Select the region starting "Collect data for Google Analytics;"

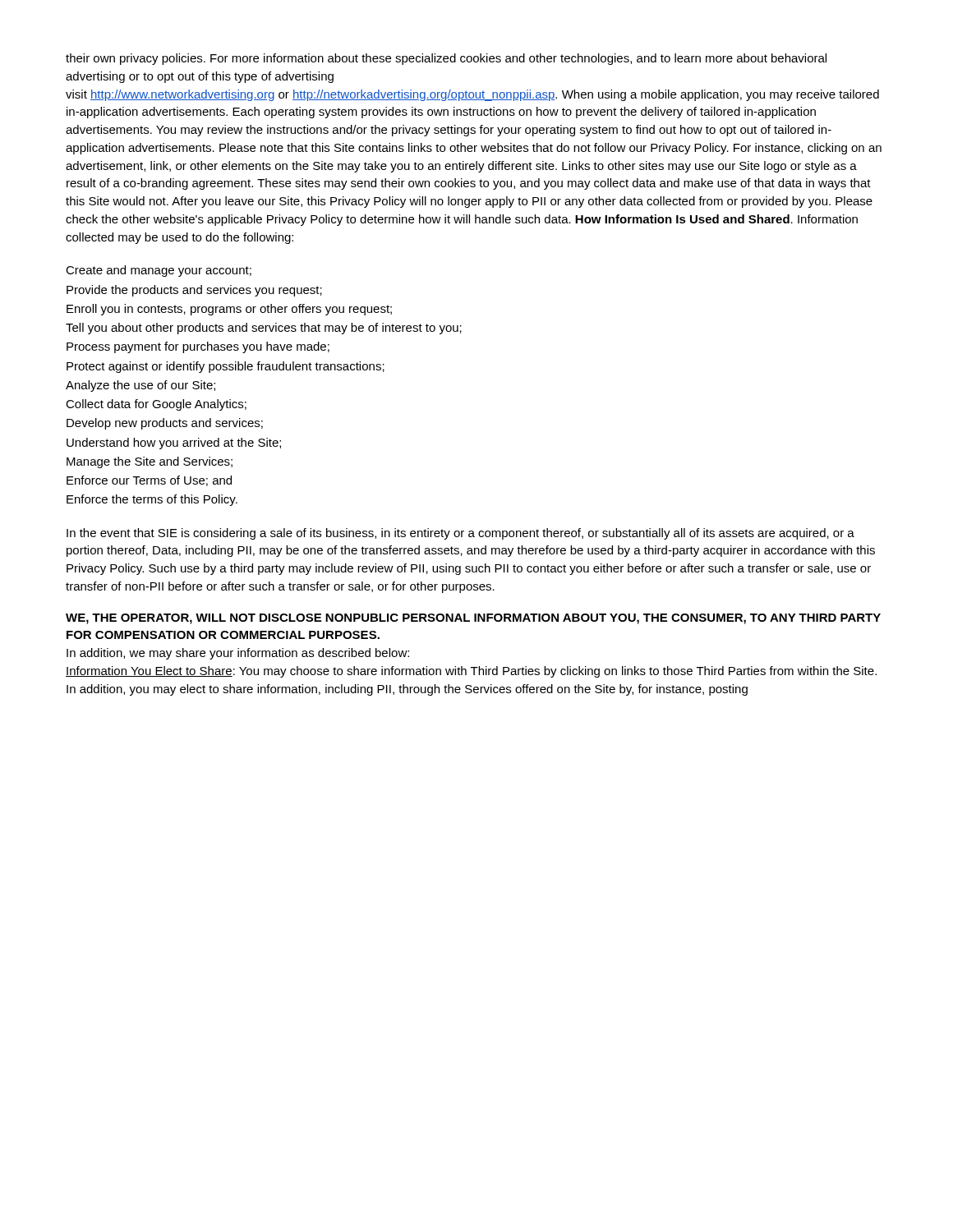click(156, 404)
